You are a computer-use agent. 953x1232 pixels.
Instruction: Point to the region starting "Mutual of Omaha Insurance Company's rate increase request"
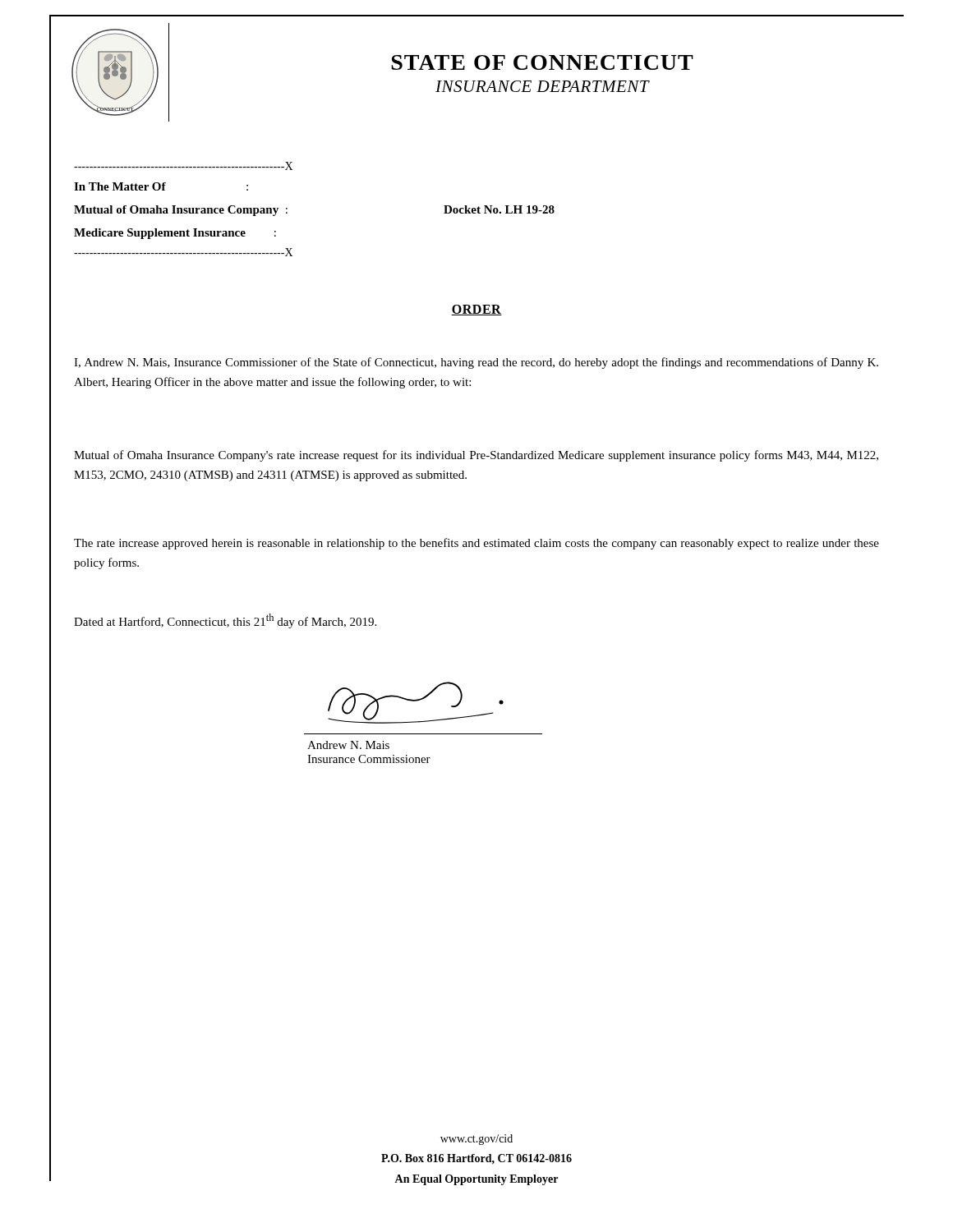[x=476, y=465]
